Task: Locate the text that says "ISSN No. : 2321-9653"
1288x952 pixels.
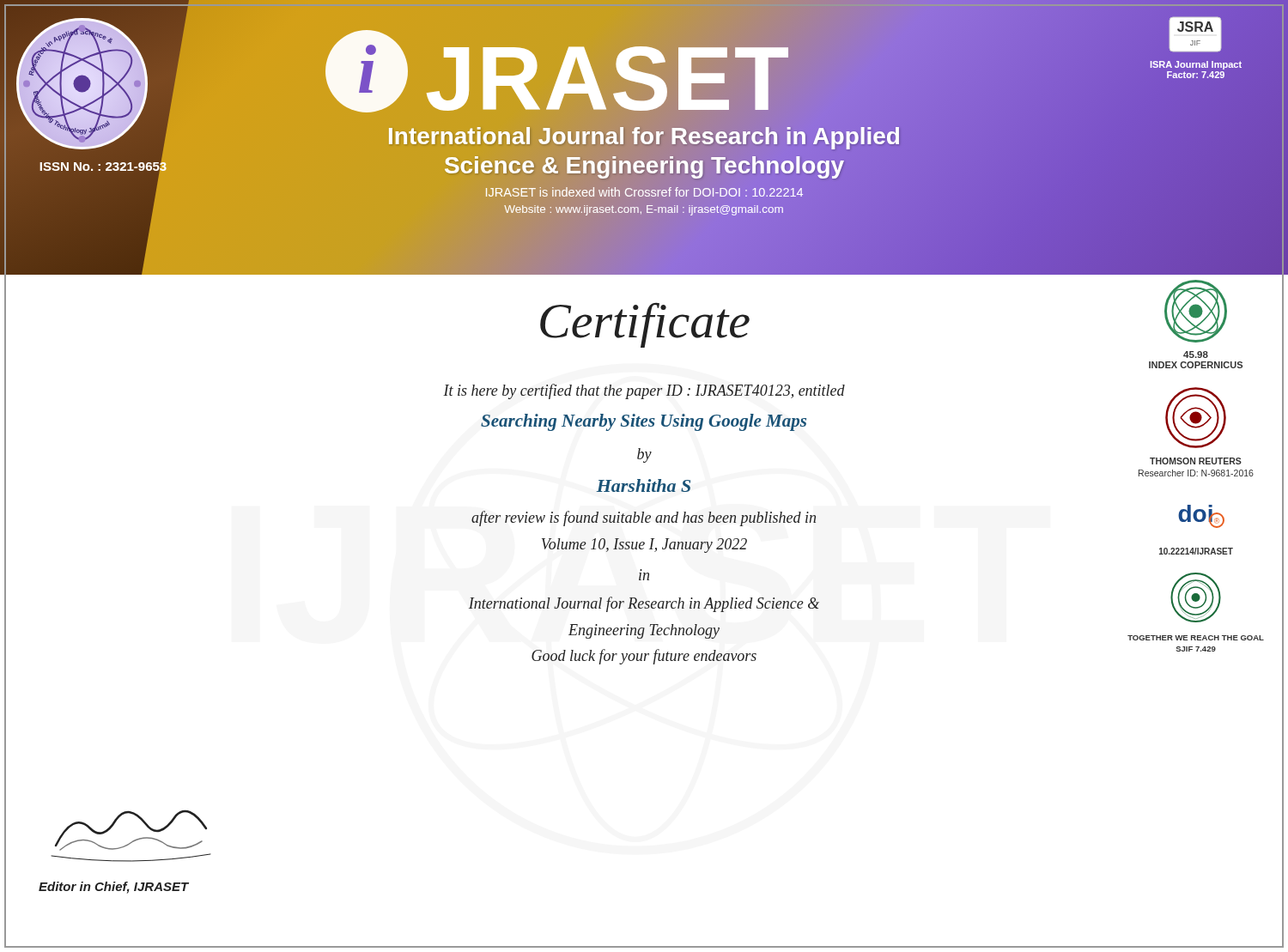Action: coord(103,166)
